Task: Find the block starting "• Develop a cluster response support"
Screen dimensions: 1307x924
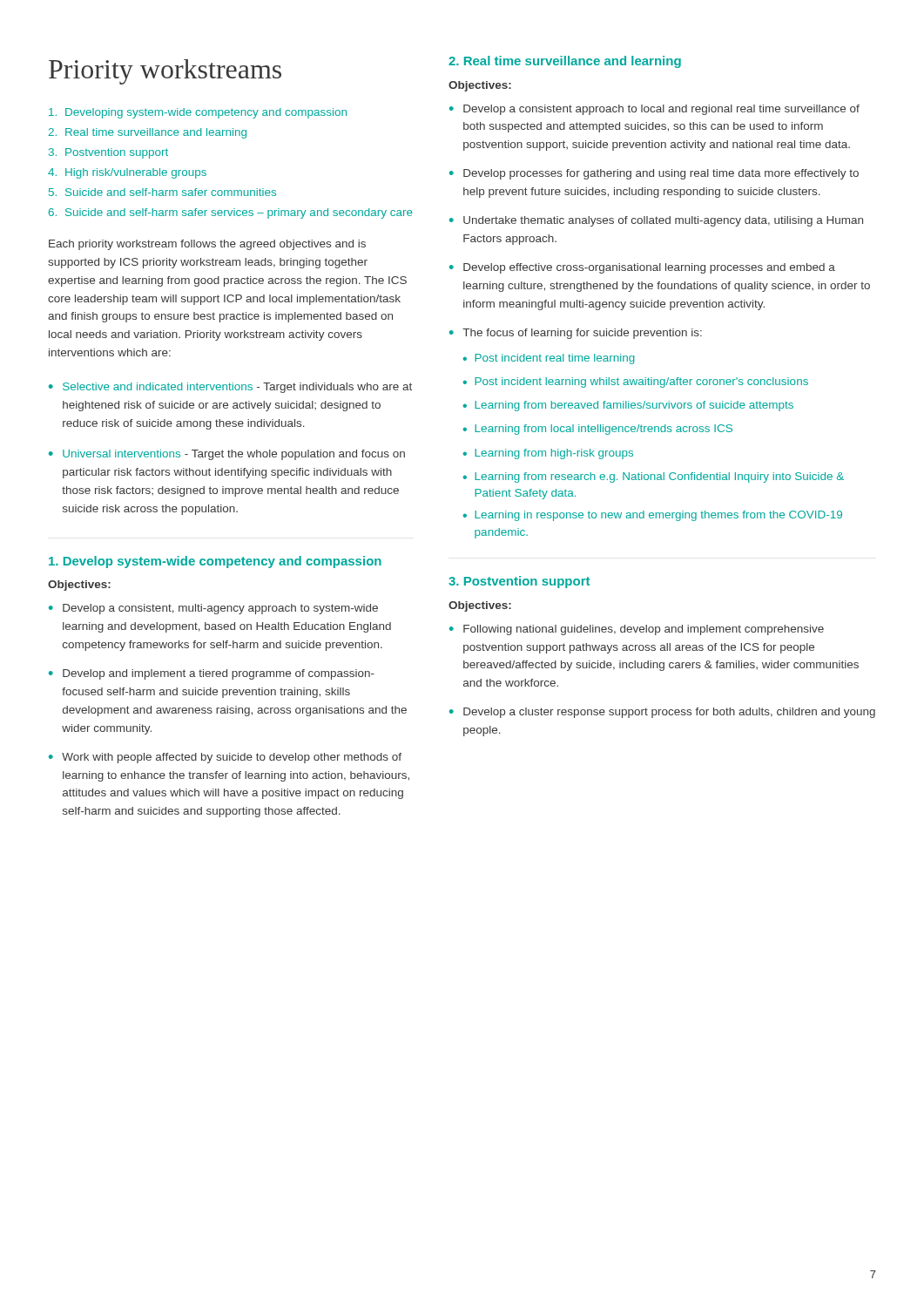Action: [x=662, y=722]
